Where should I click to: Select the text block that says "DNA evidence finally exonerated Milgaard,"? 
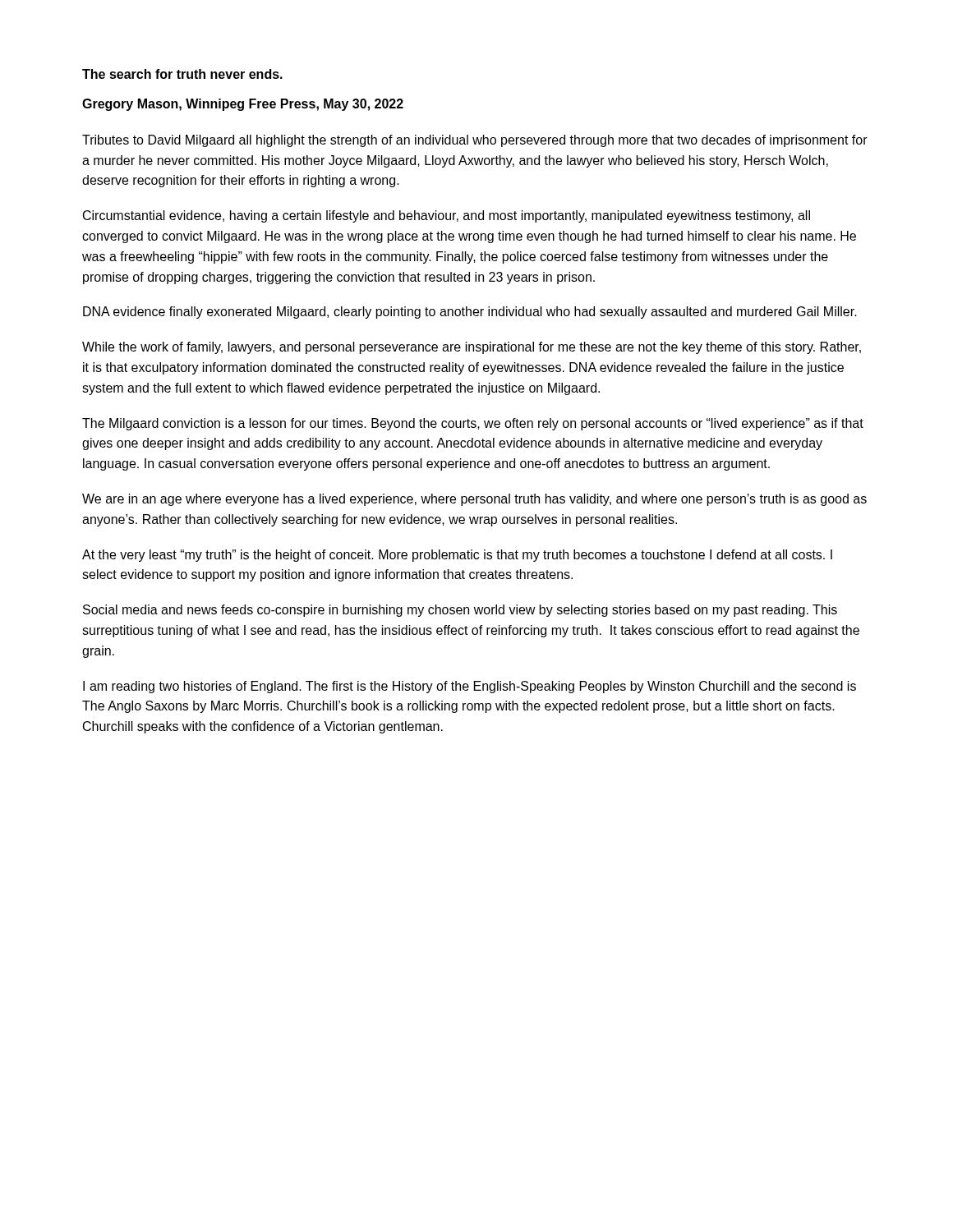[470, 312]
